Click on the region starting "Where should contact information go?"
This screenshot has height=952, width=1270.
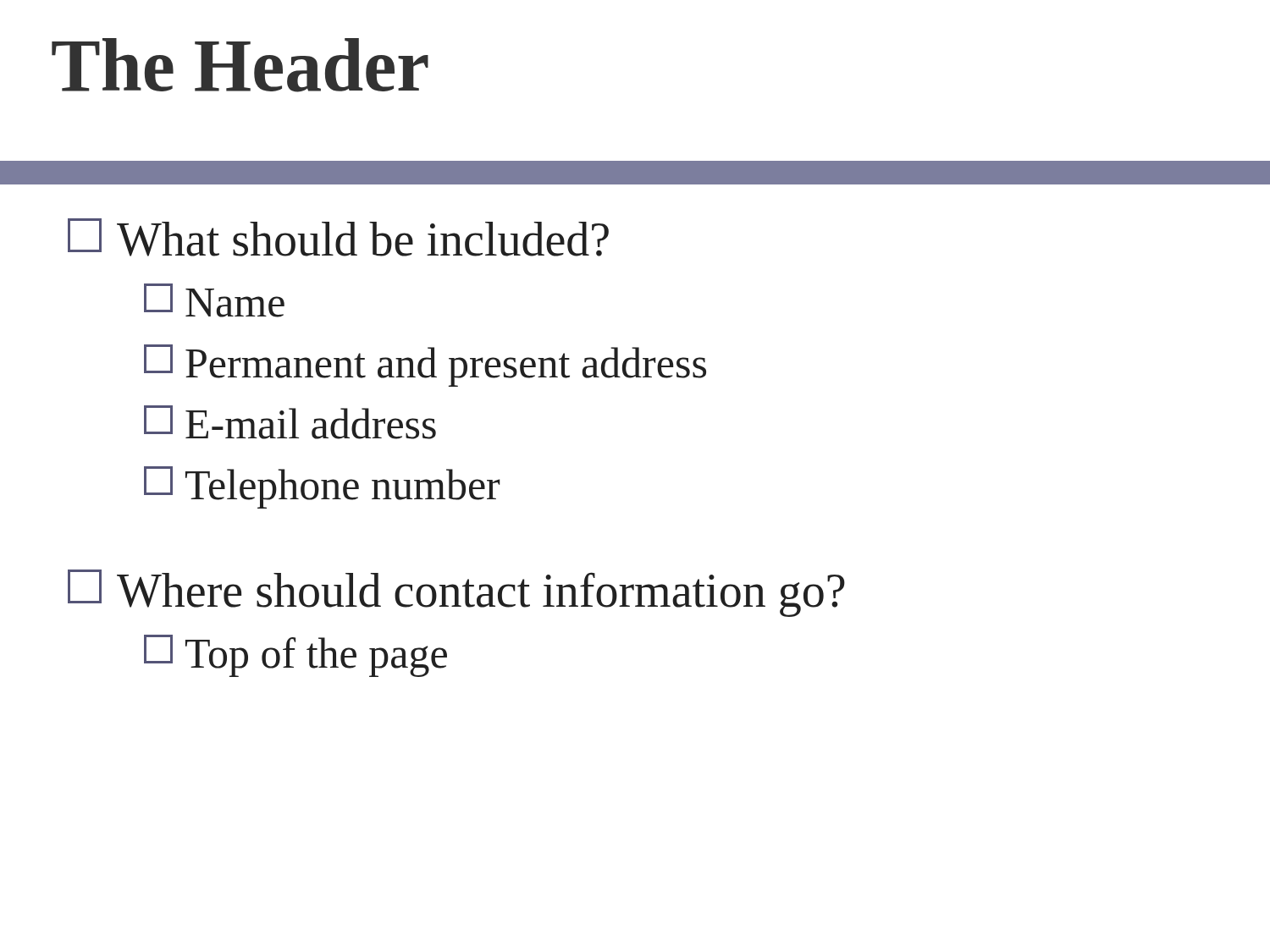tap(457, 591)
